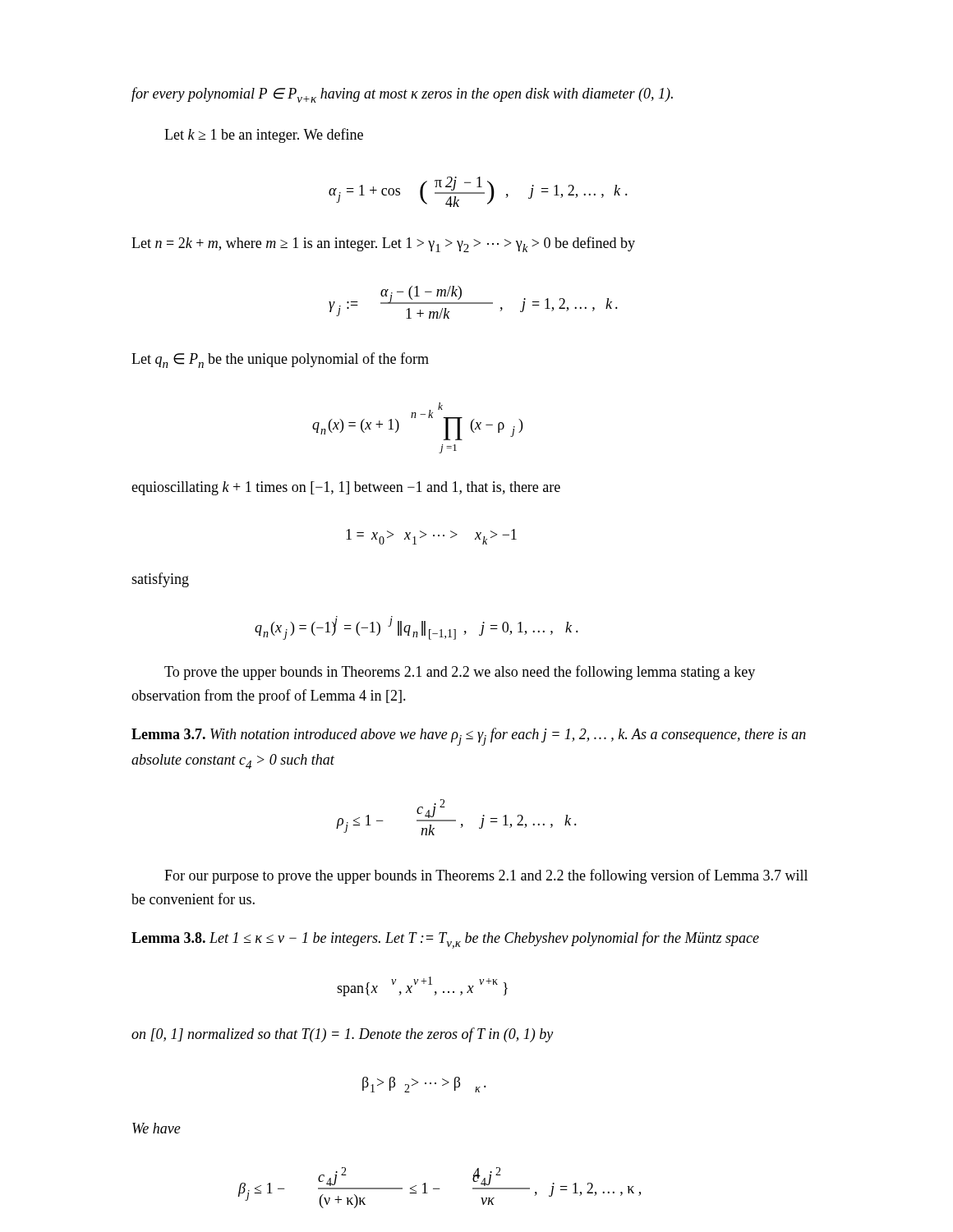Point to "We have"
The height and width of the screenshot is (1232, 953).
coord(156,1128)
